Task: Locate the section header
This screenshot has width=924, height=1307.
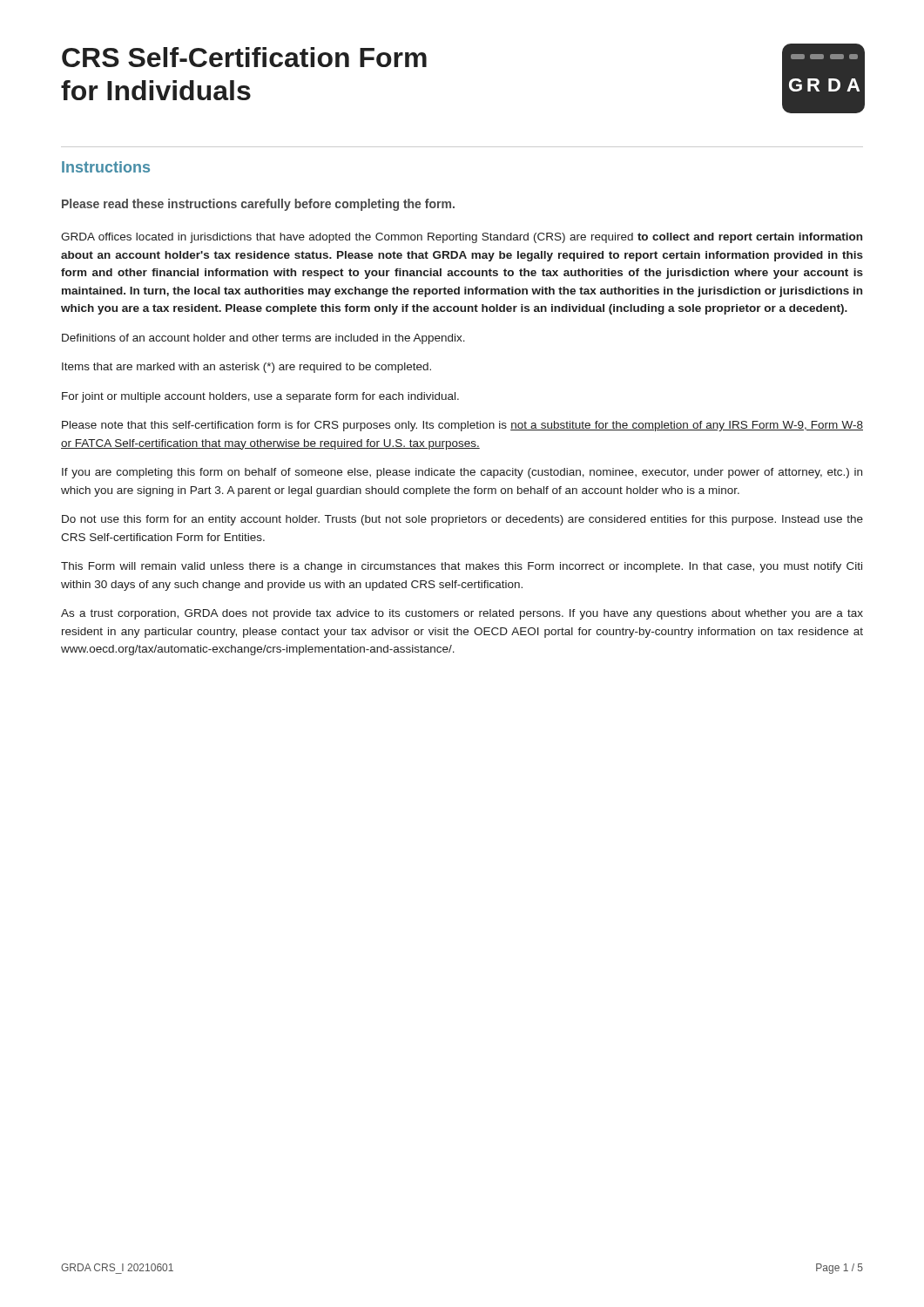Action: 462,168
